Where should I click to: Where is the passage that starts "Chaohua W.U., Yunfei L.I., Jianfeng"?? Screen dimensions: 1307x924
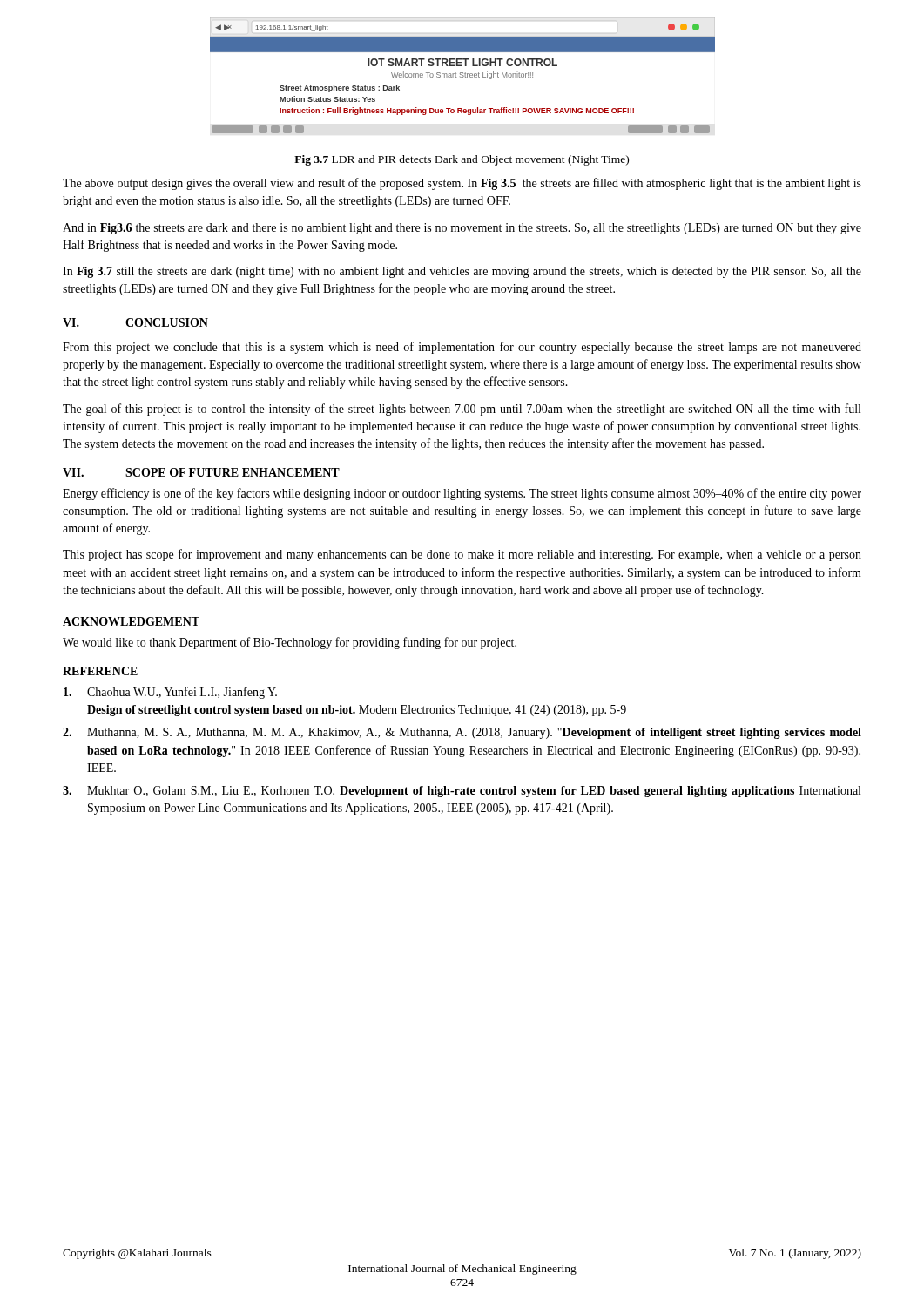[462, 701]
